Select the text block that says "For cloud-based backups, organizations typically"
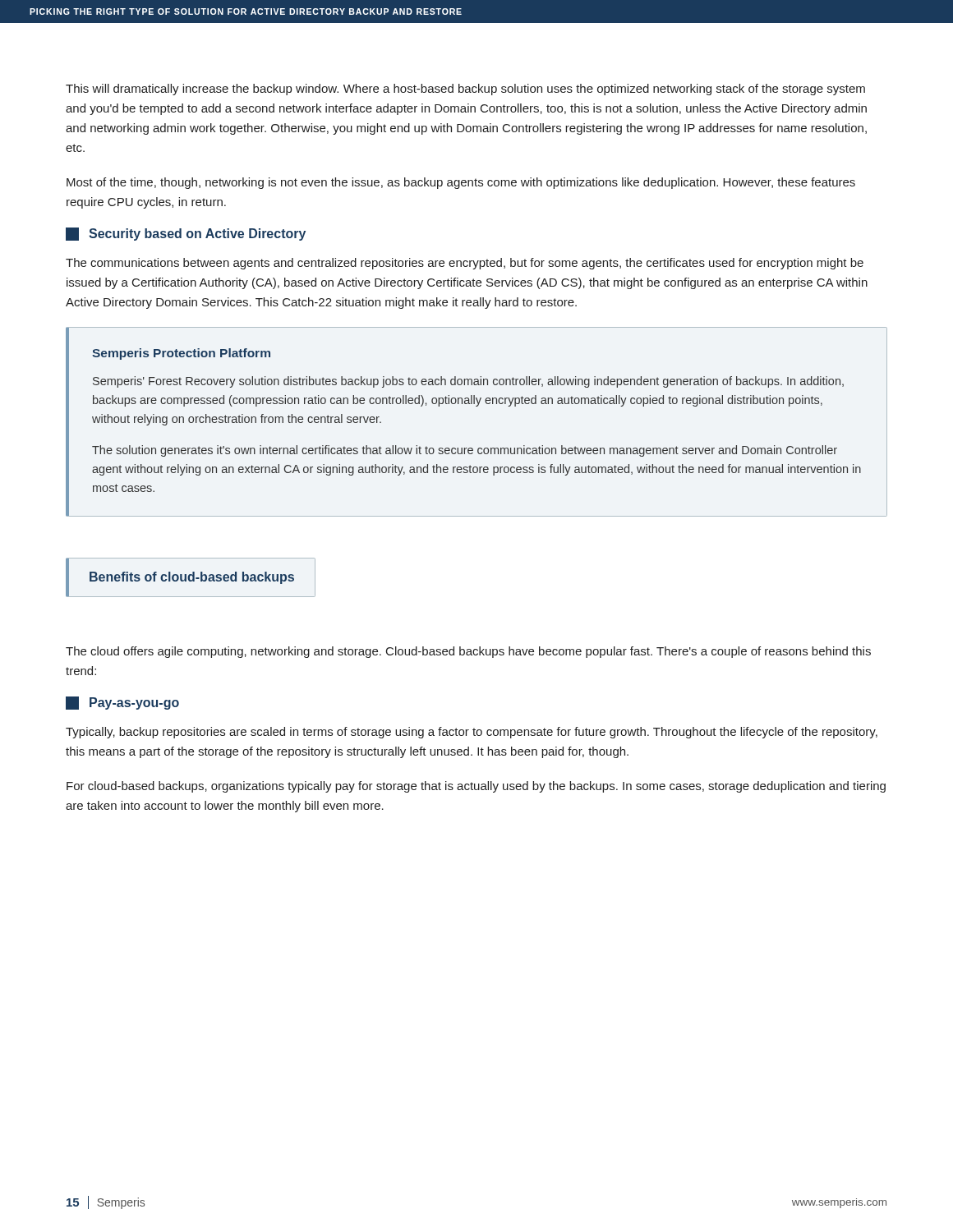 point(476,796)
